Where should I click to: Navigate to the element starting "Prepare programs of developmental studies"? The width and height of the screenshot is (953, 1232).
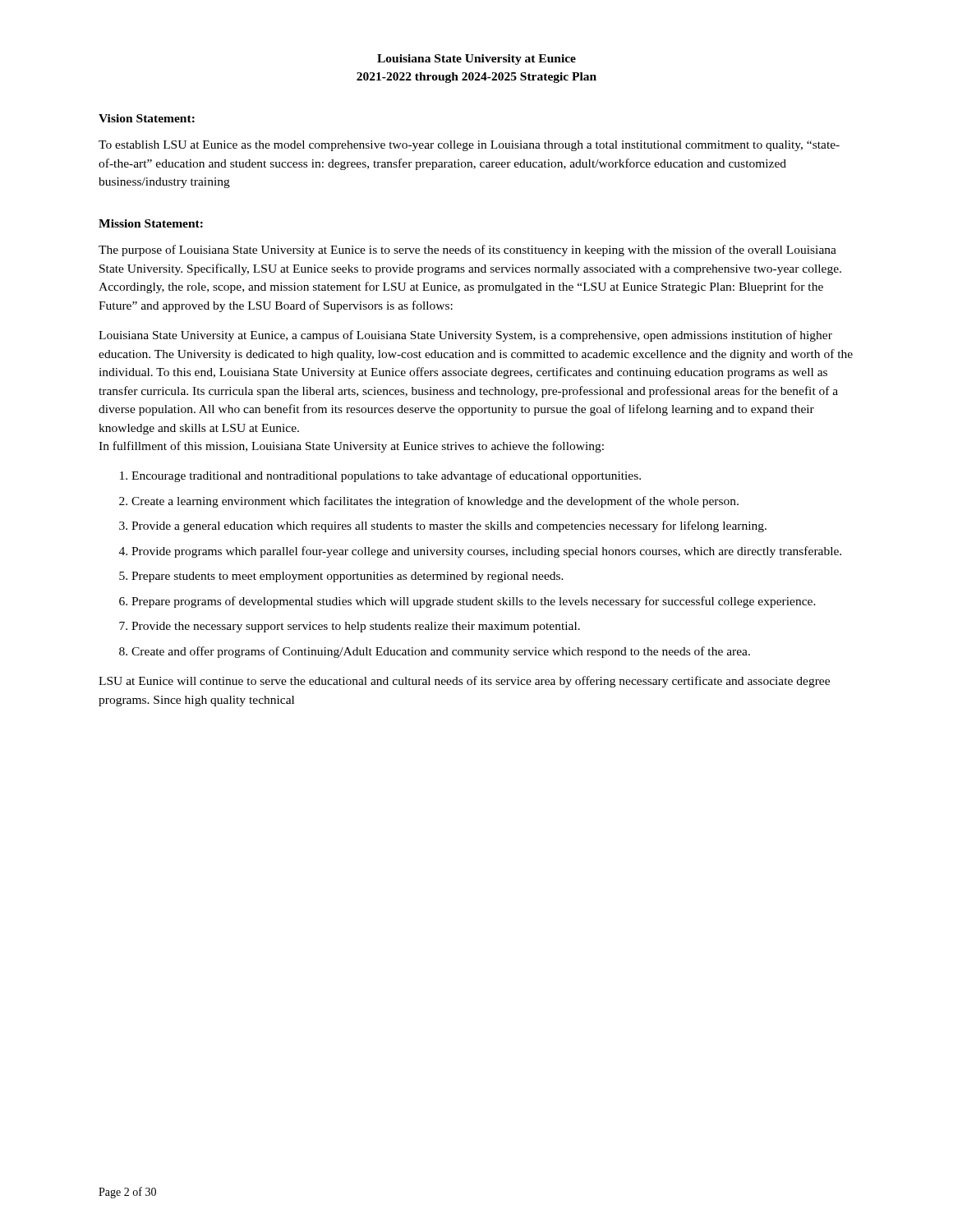coord(474,601)
